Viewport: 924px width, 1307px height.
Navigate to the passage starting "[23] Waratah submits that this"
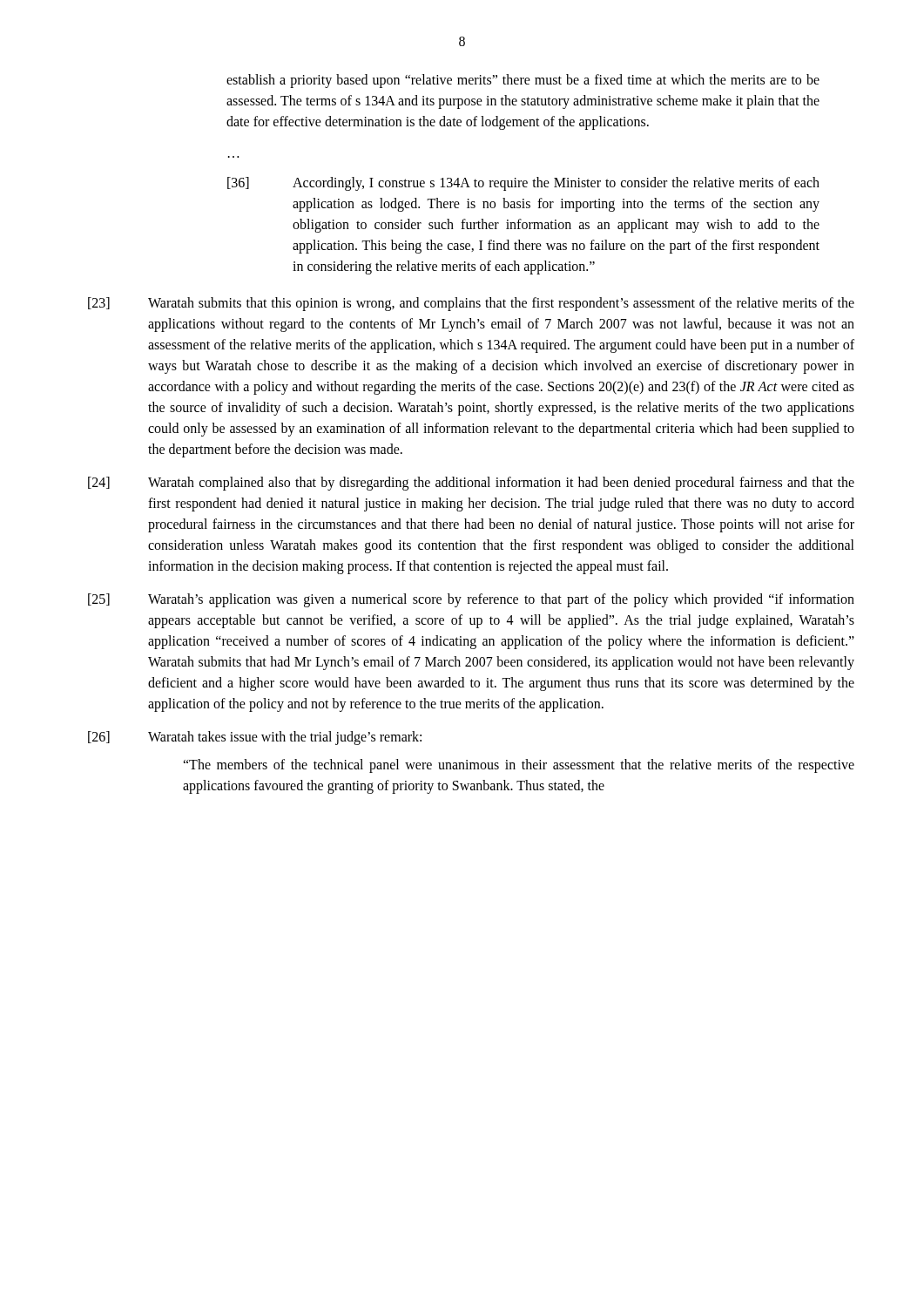coord(471,376)
